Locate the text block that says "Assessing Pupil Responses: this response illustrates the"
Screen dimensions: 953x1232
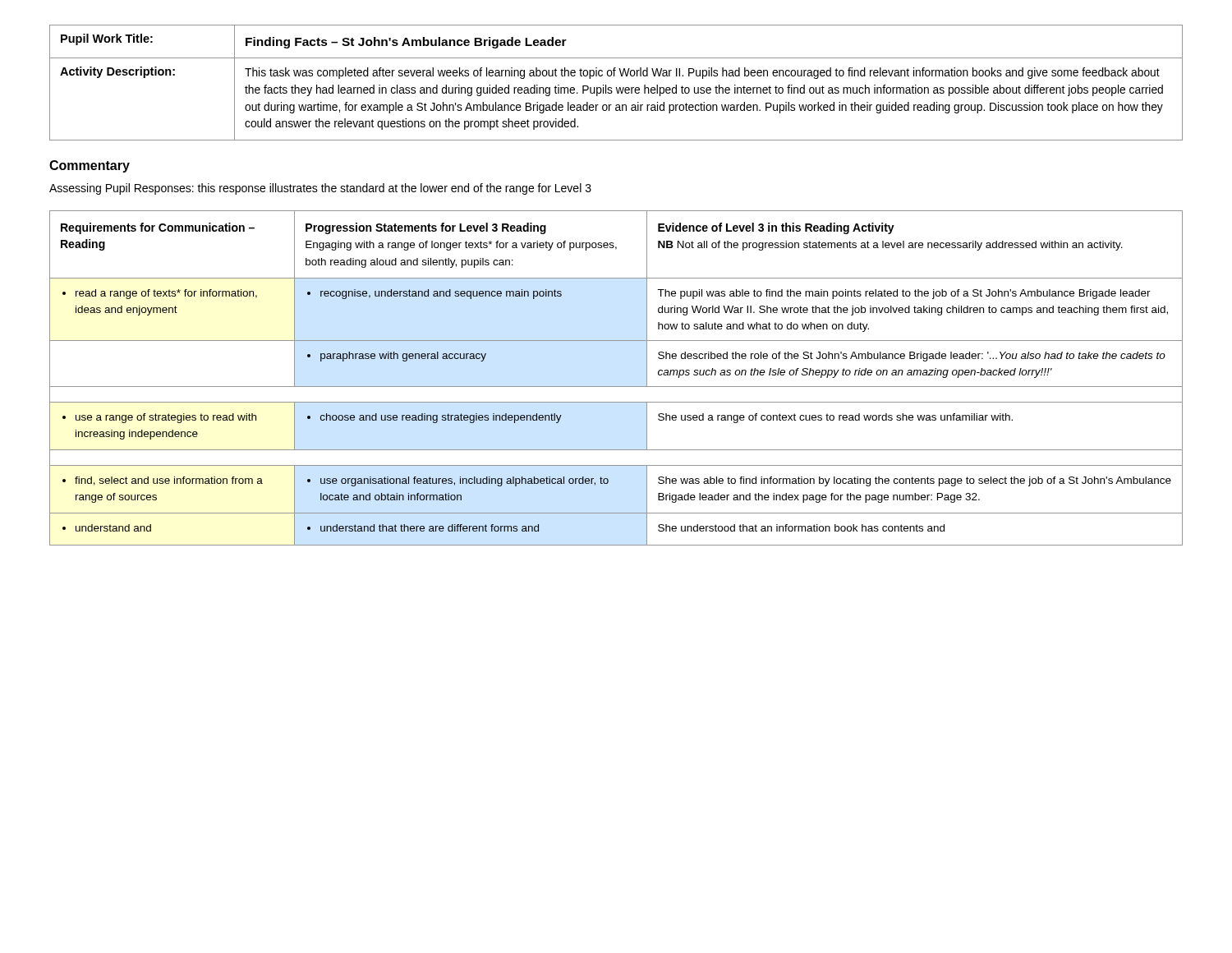pyautogui.click(x=320, y=188)
